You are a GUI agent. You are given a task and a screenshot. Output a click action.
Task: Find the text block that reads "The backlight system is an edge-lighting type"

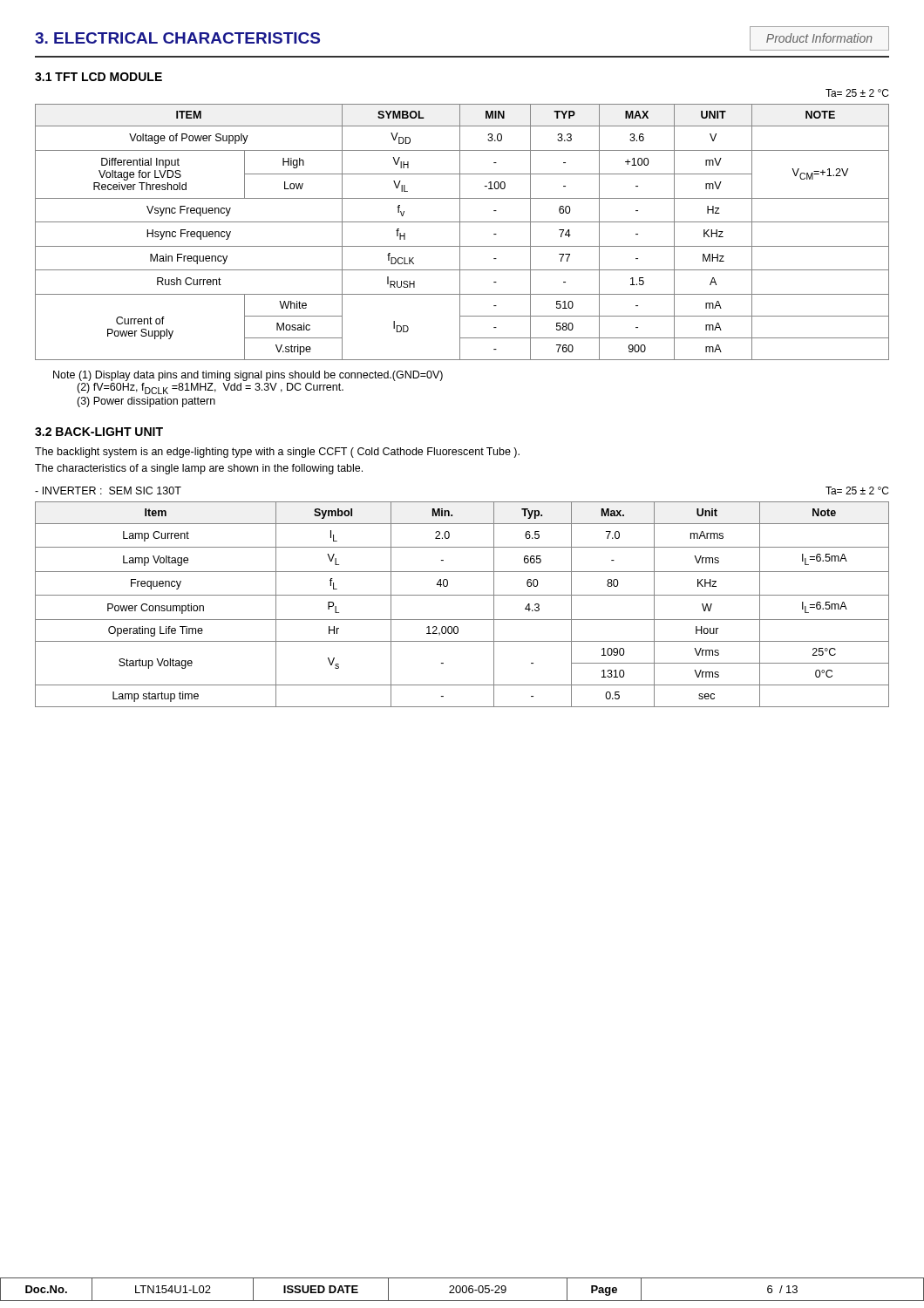click(278, 460)
